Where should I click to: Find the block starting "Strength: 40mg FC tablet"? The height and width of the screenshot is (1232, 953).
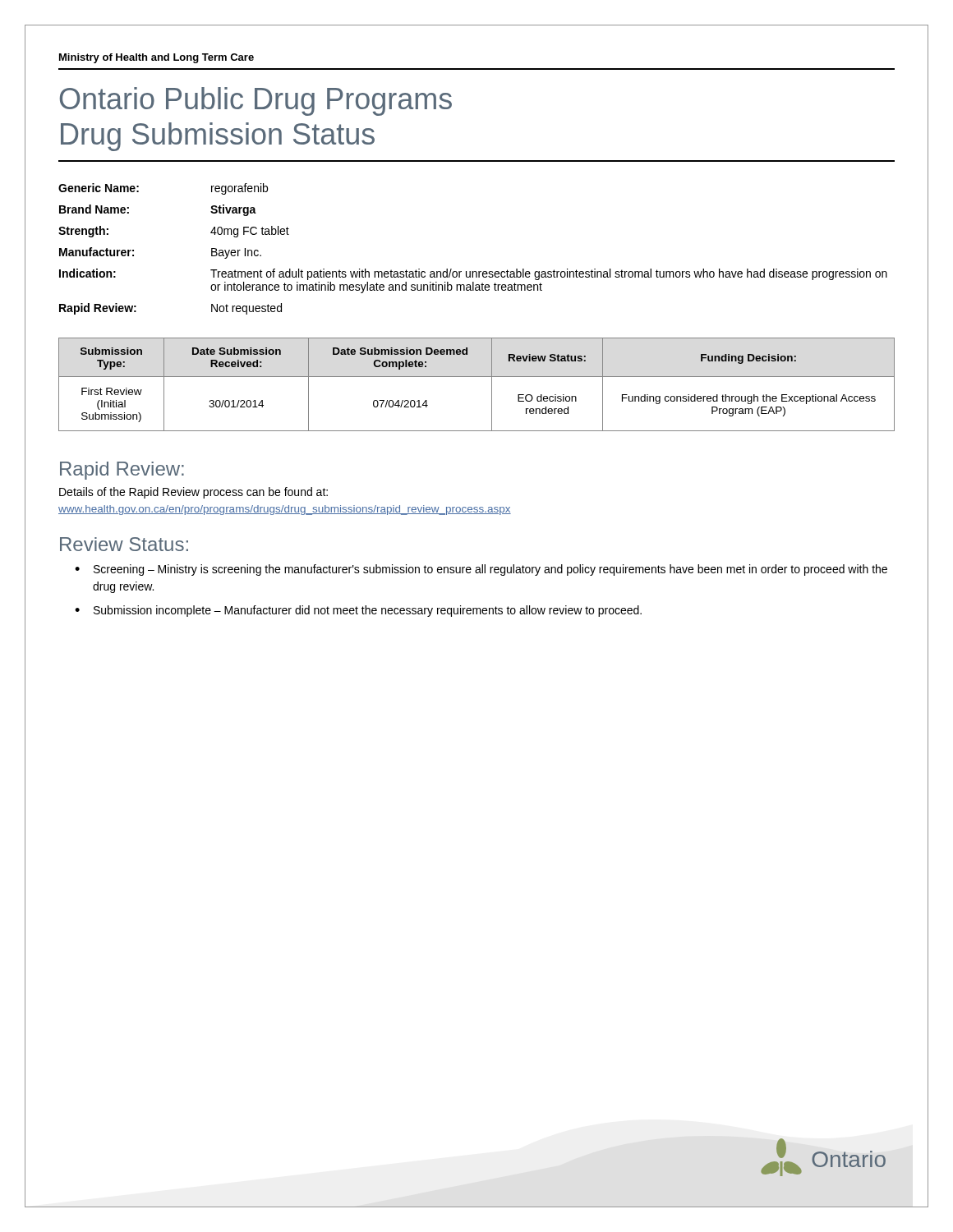coord(83,230)
